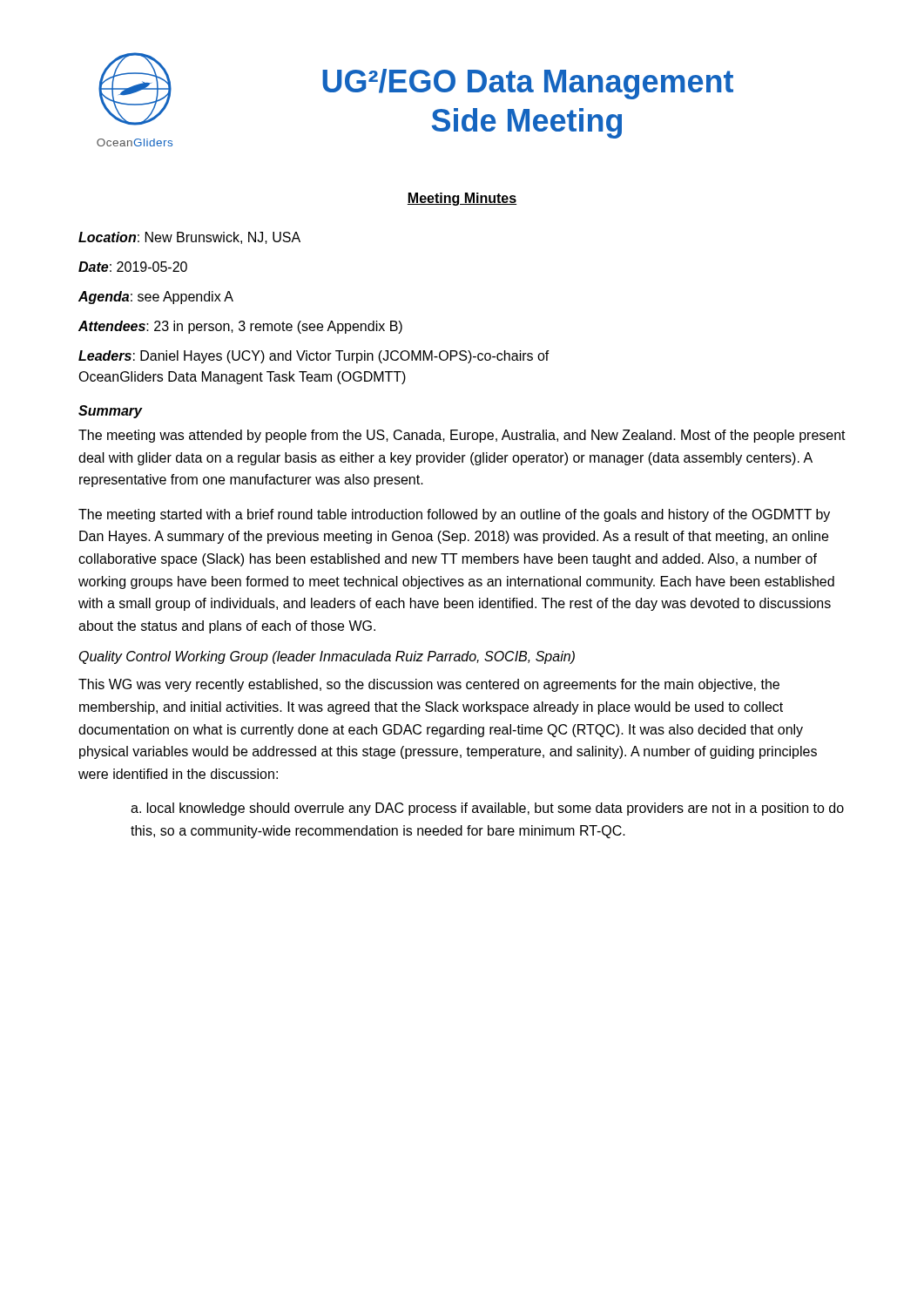Locate the list item that says "a. local knowledge should overrule any DAC"
Screen dimensions: 1307x924
(487, 820)
